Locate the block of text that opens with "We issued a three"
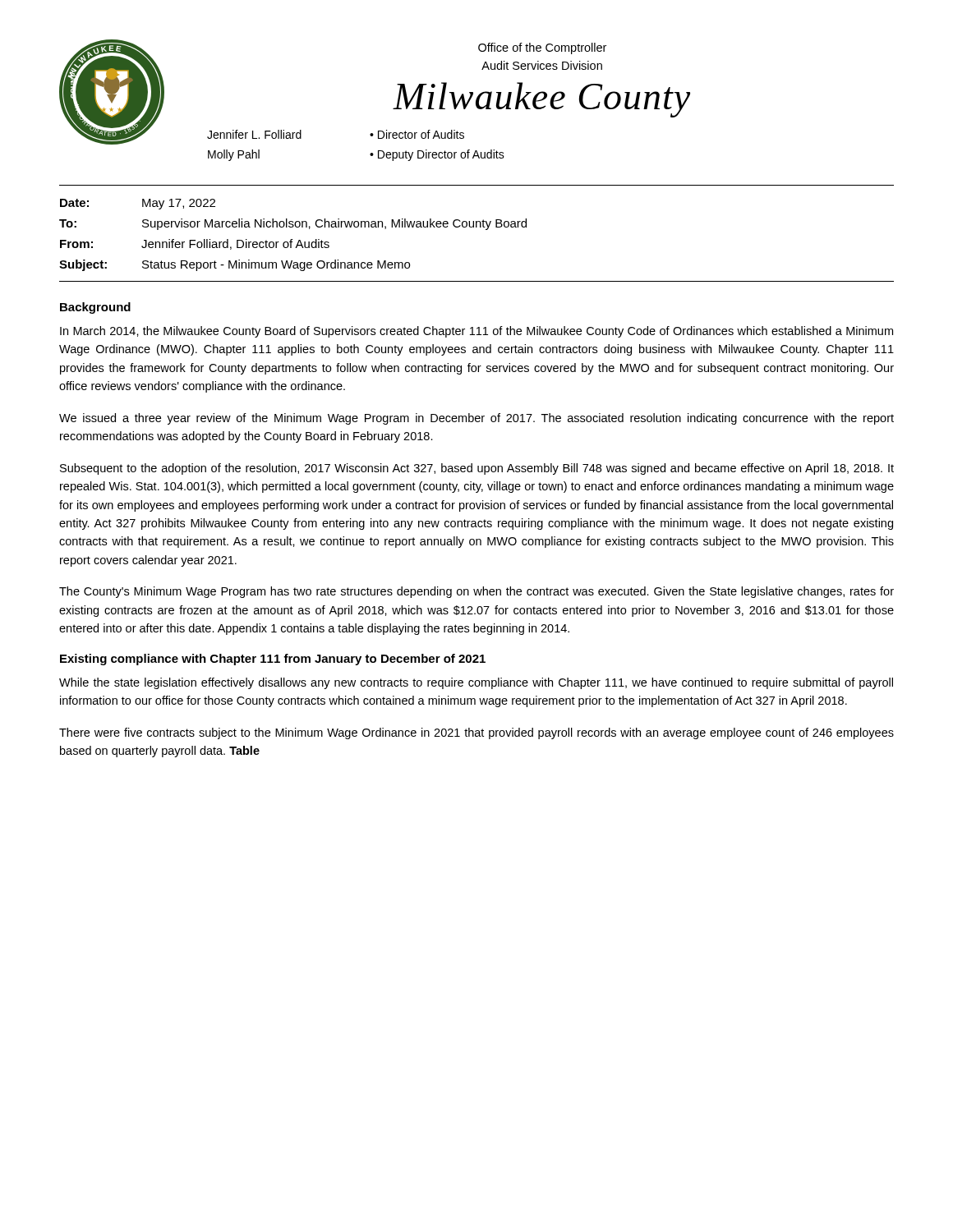Image resolution: width=953 pixels, height=1232 pixels. pos(476,427)
